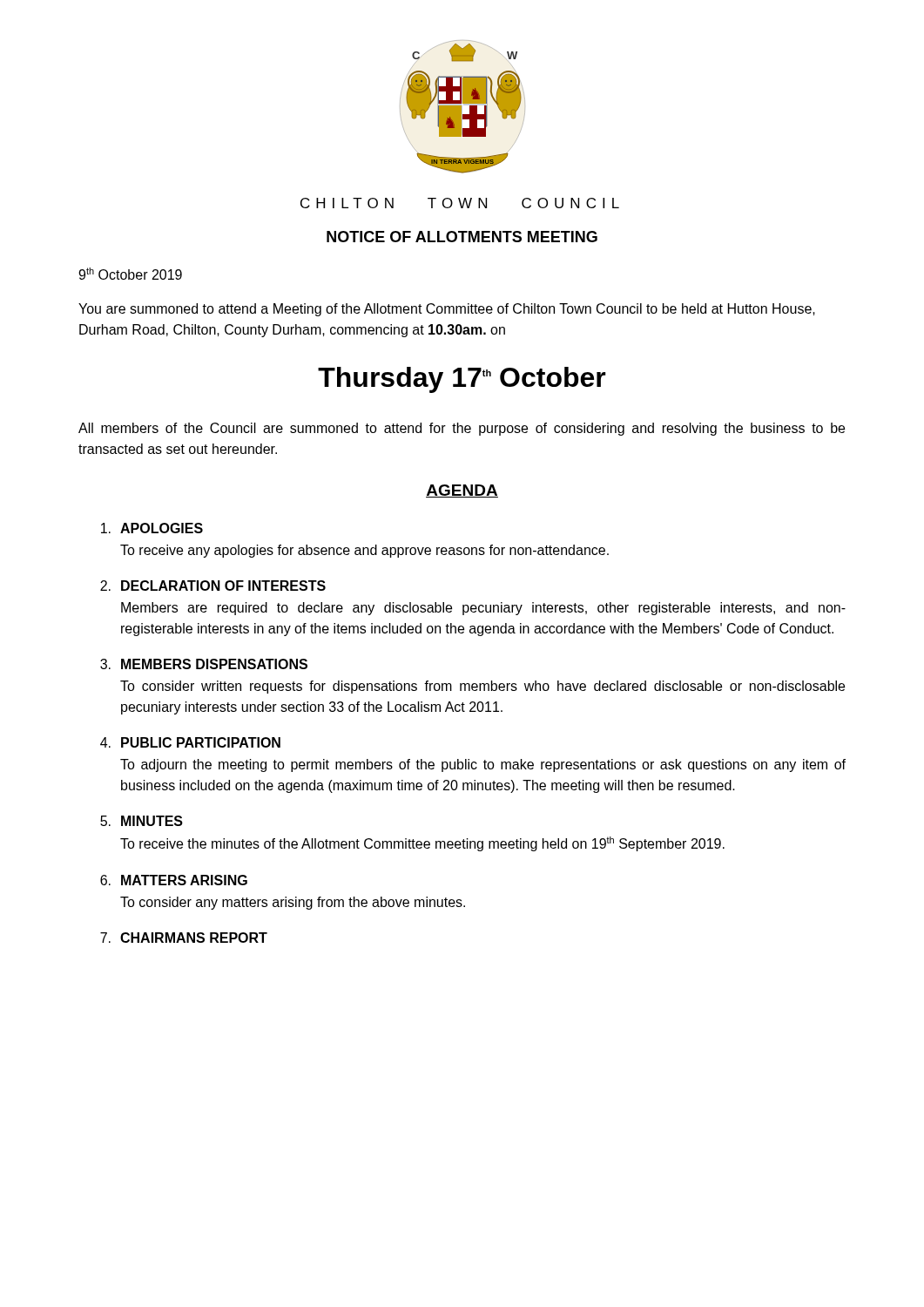Locate the region starting "4. PUBLIC PARTICIPATION To adjourn the meeting"
Image resolution: width=924 pixels, height=1307 pixels.
coord(462,766)
